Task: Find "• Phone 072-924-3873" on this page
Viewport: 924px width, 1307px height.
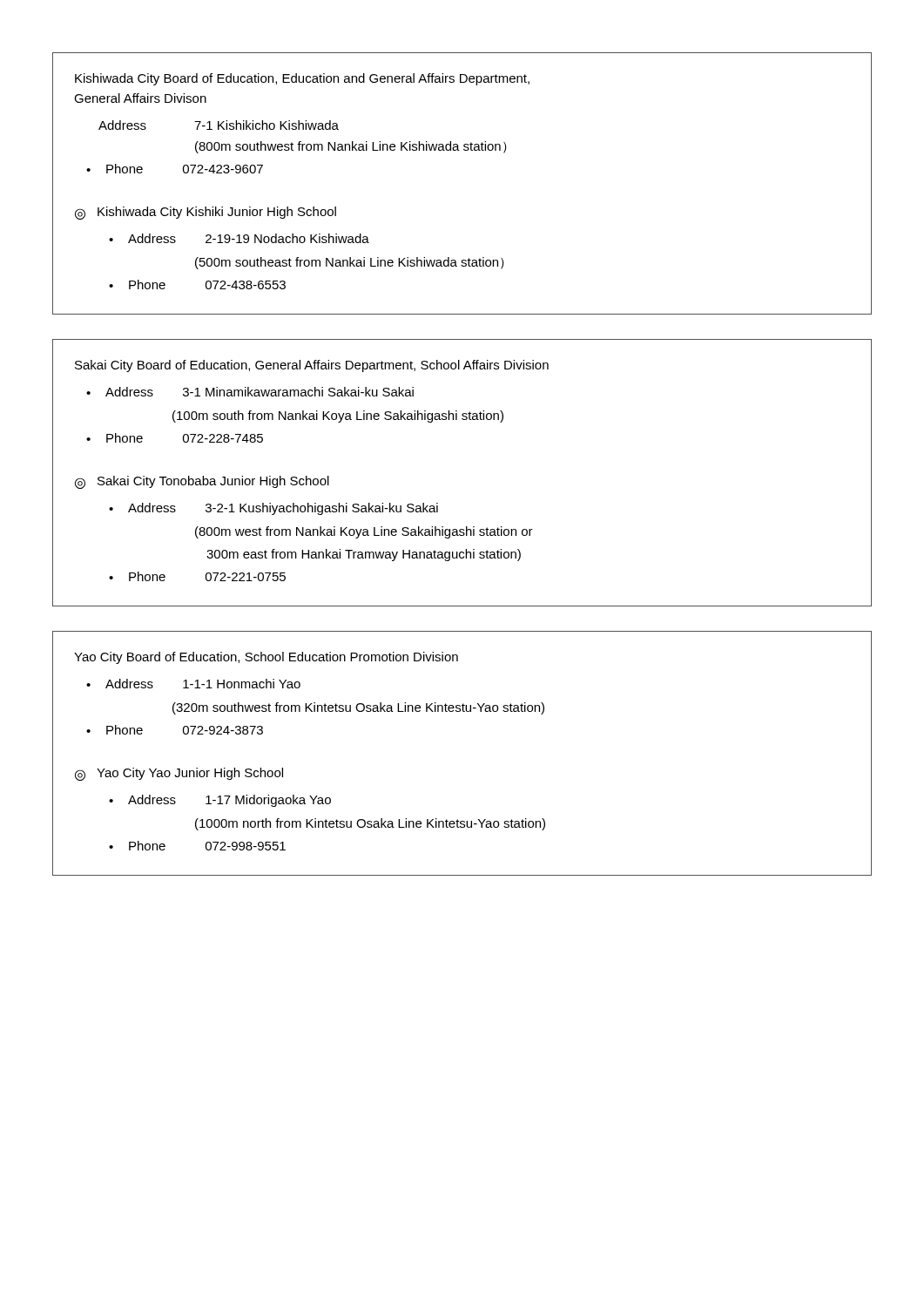Action: pyautogui.click(x=124, y=729)
